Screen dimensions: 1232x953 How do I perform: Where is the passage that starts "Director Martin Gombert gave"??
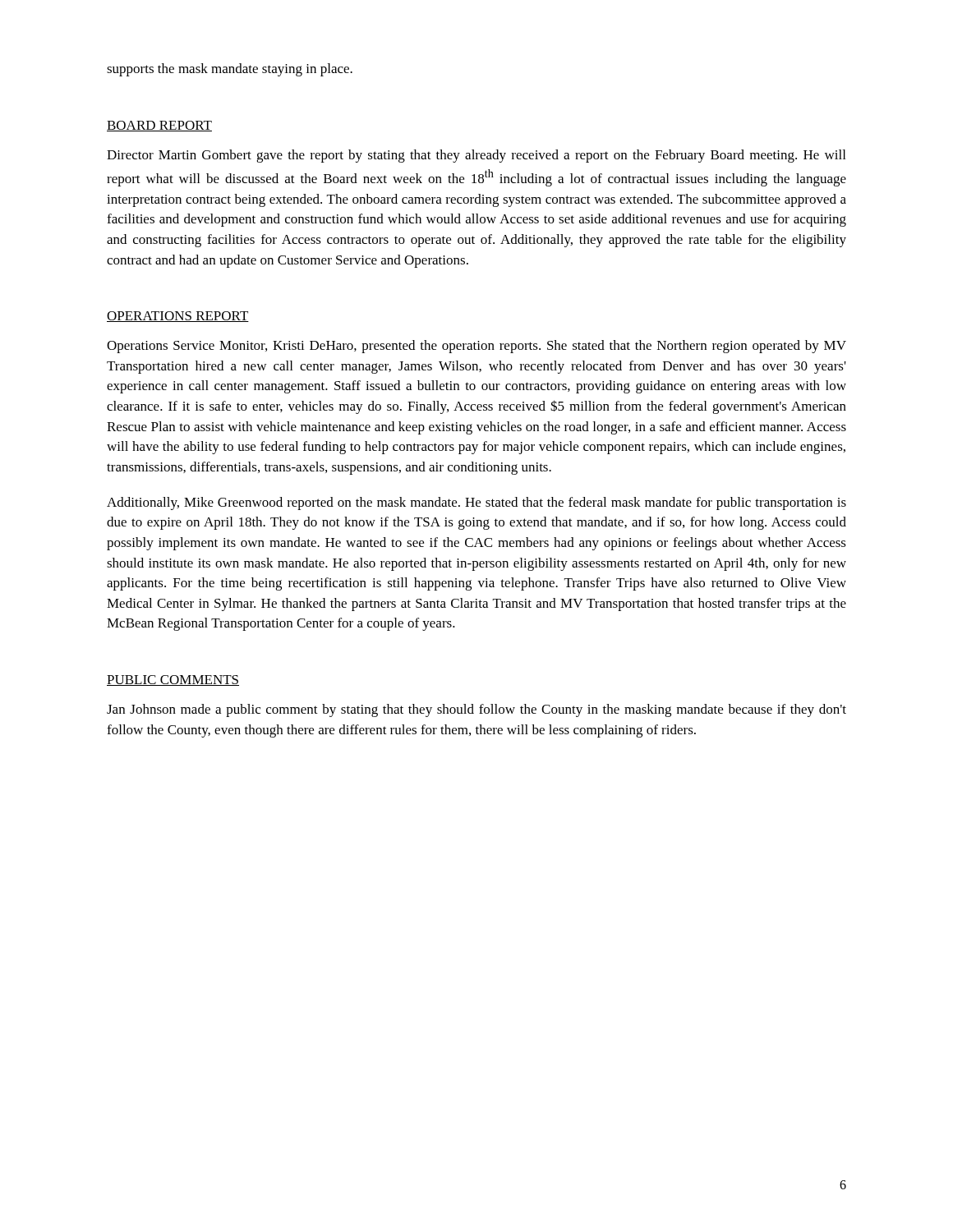tap(476, 207)
